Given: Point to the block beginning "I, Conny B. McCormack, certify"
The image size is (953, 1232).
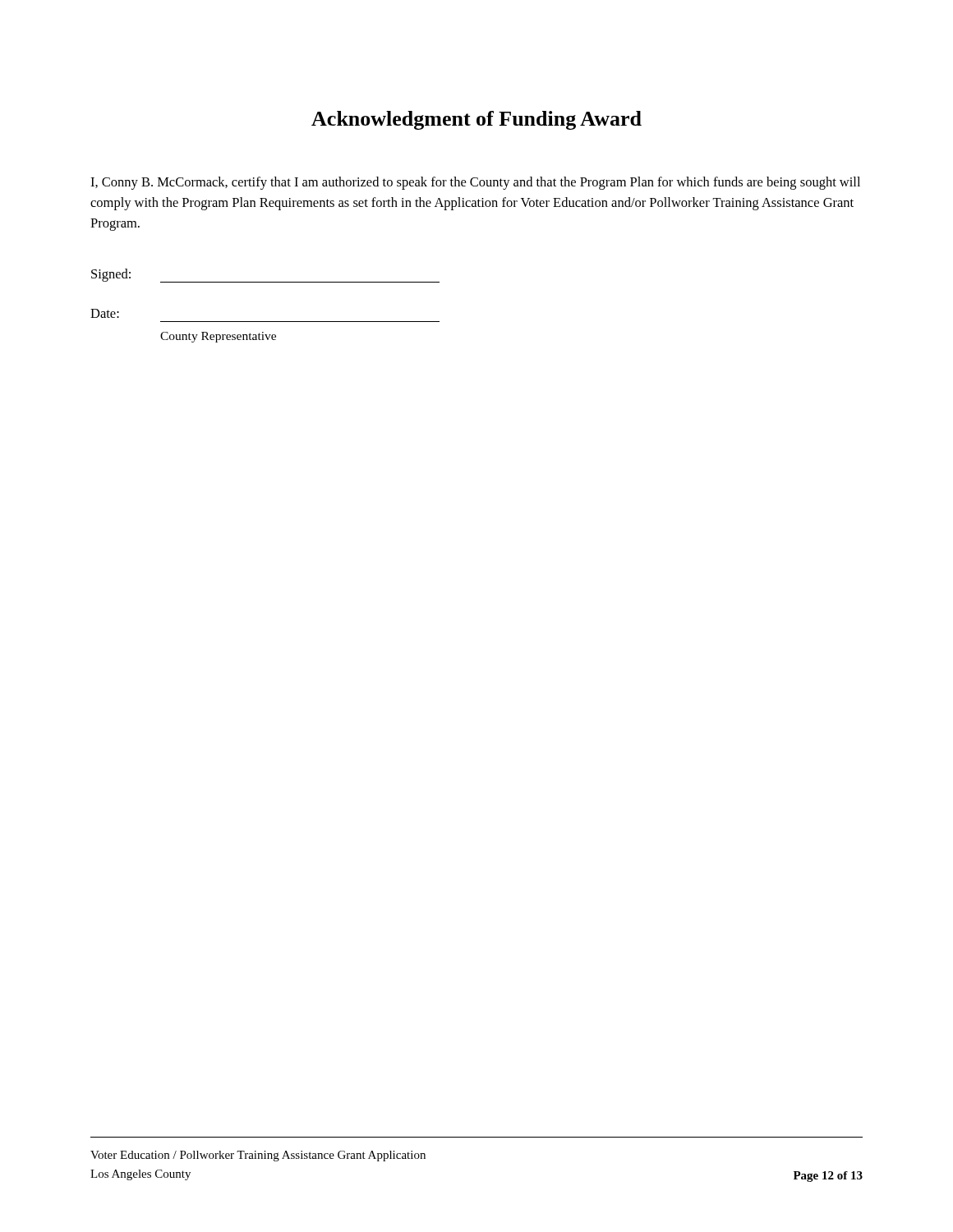Looking at the screenshot, I should pos(475,202).
